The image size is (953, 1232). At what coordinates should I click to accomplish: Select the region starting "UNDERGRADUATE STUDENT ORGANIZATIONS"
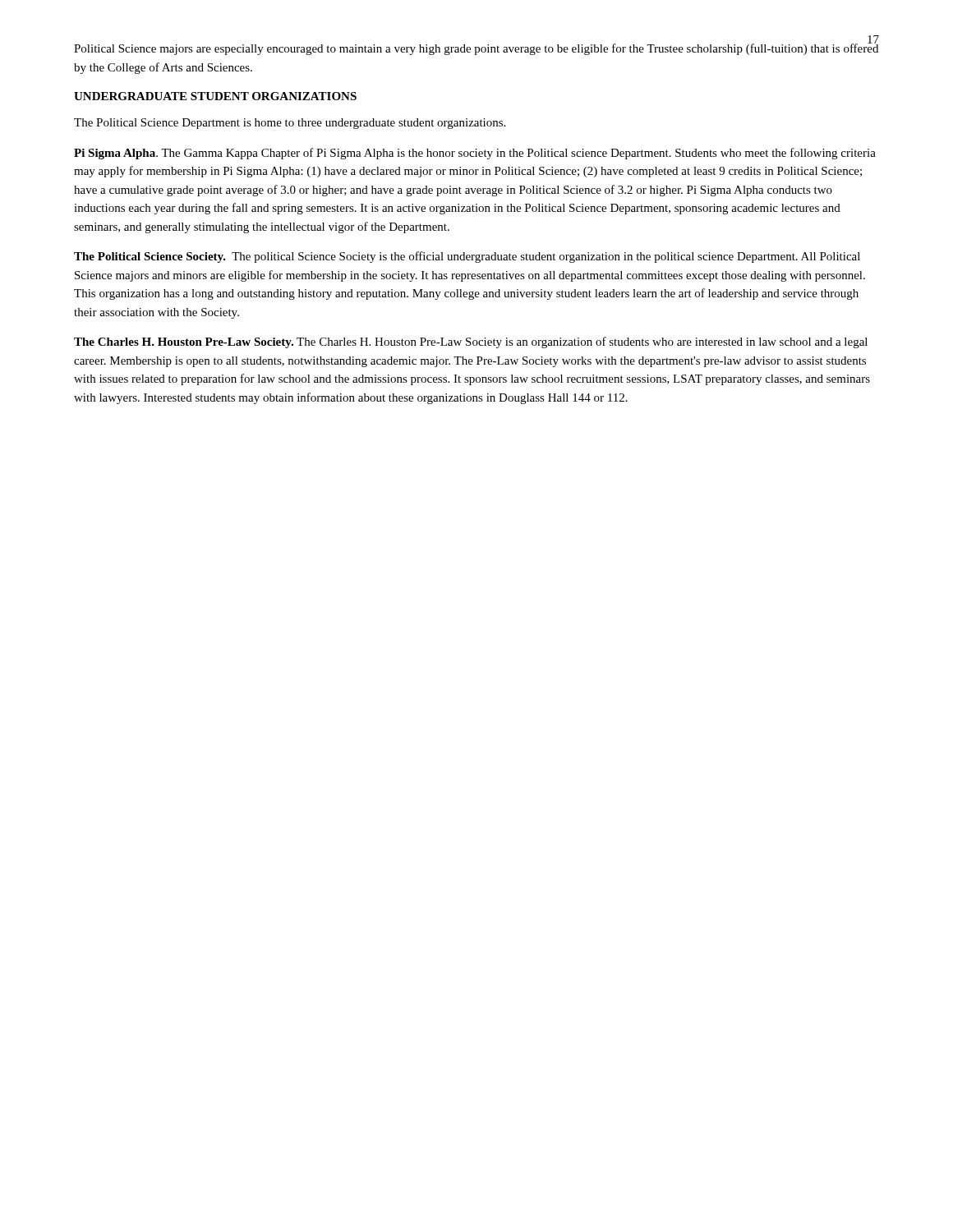215,96
